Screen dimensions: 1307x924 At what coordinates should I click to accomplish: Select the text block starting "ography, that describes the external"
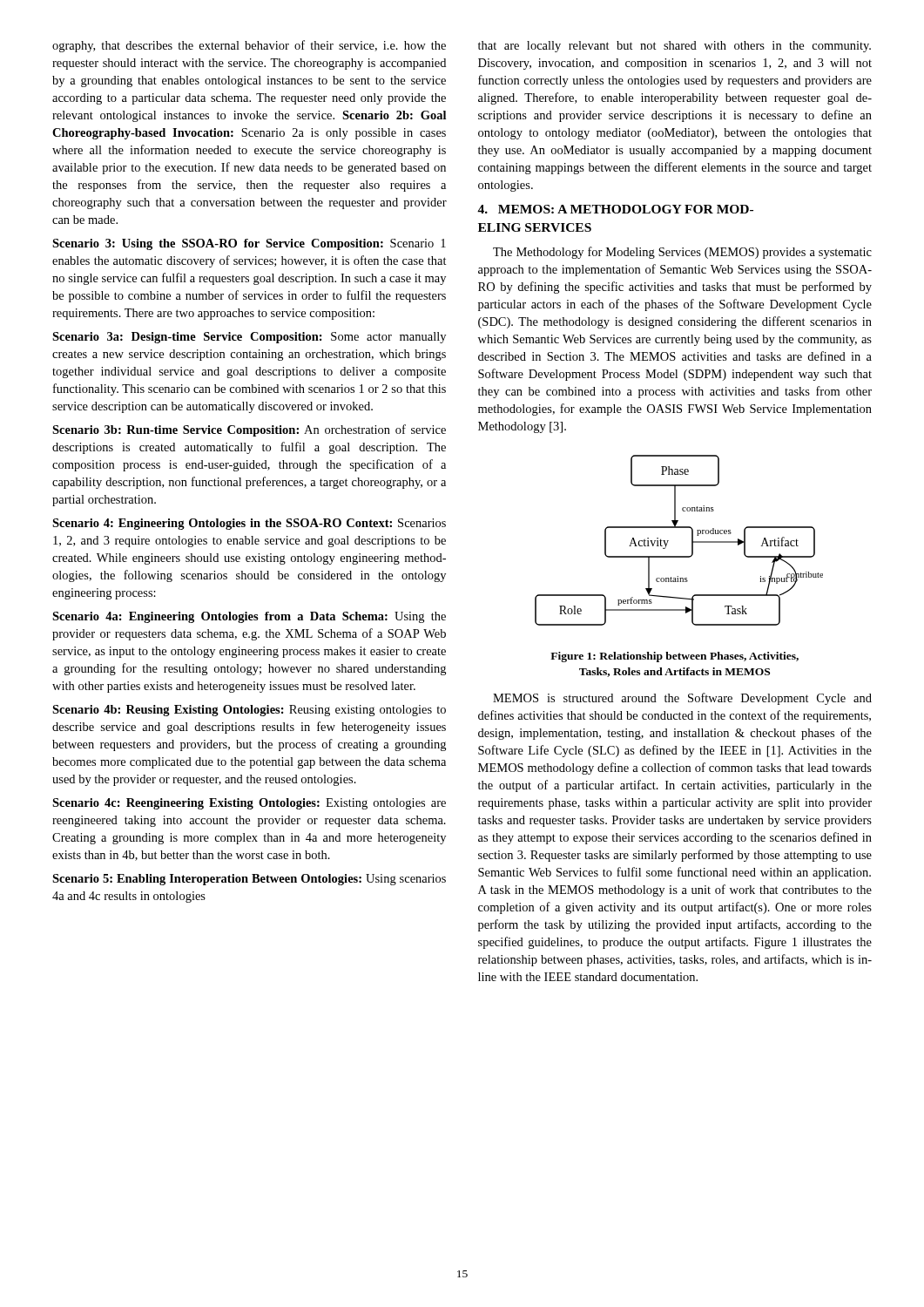tap(249, 132)
